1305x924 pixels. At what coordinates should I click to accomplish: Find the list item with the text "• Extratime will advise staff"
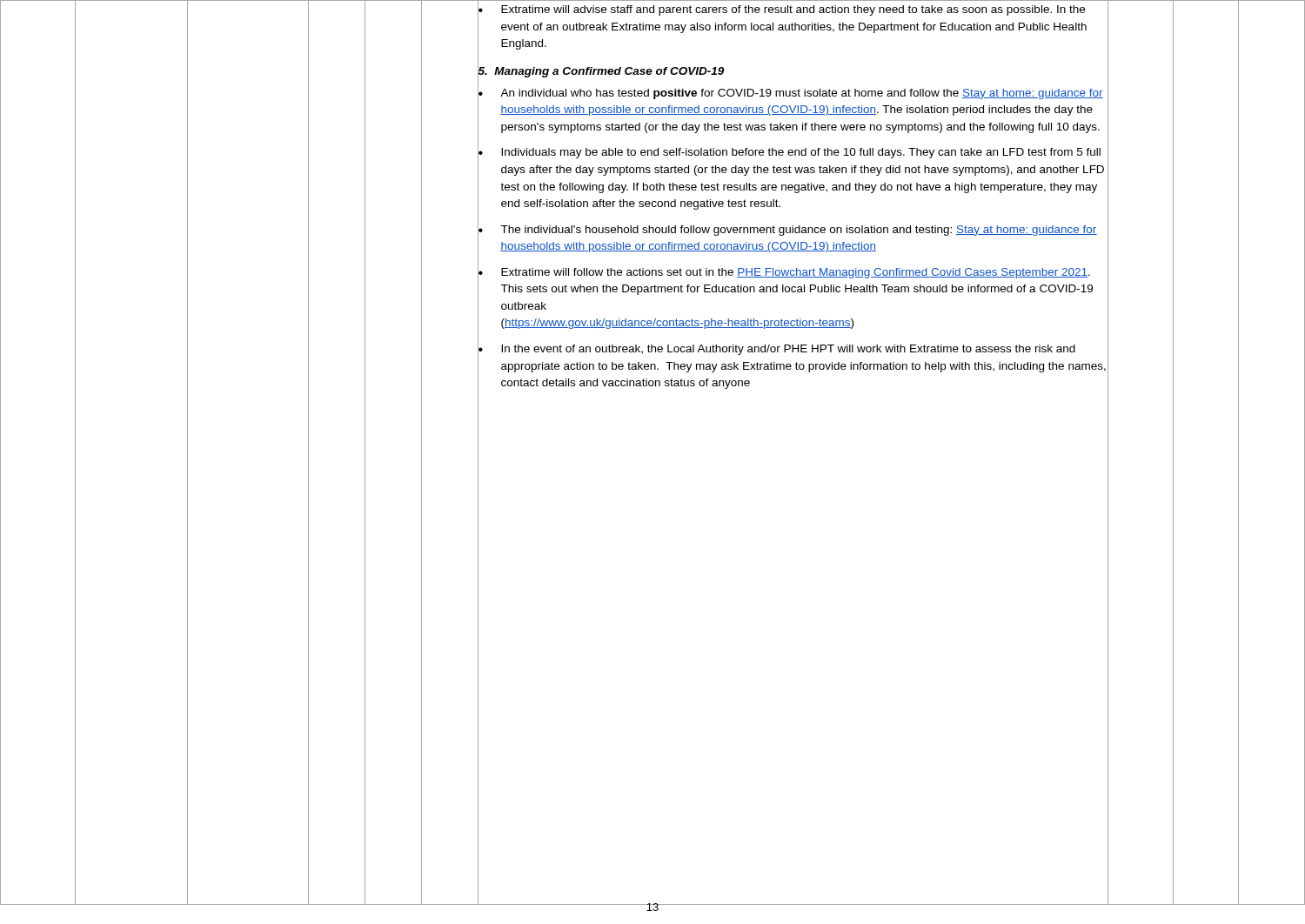point(793,26)
